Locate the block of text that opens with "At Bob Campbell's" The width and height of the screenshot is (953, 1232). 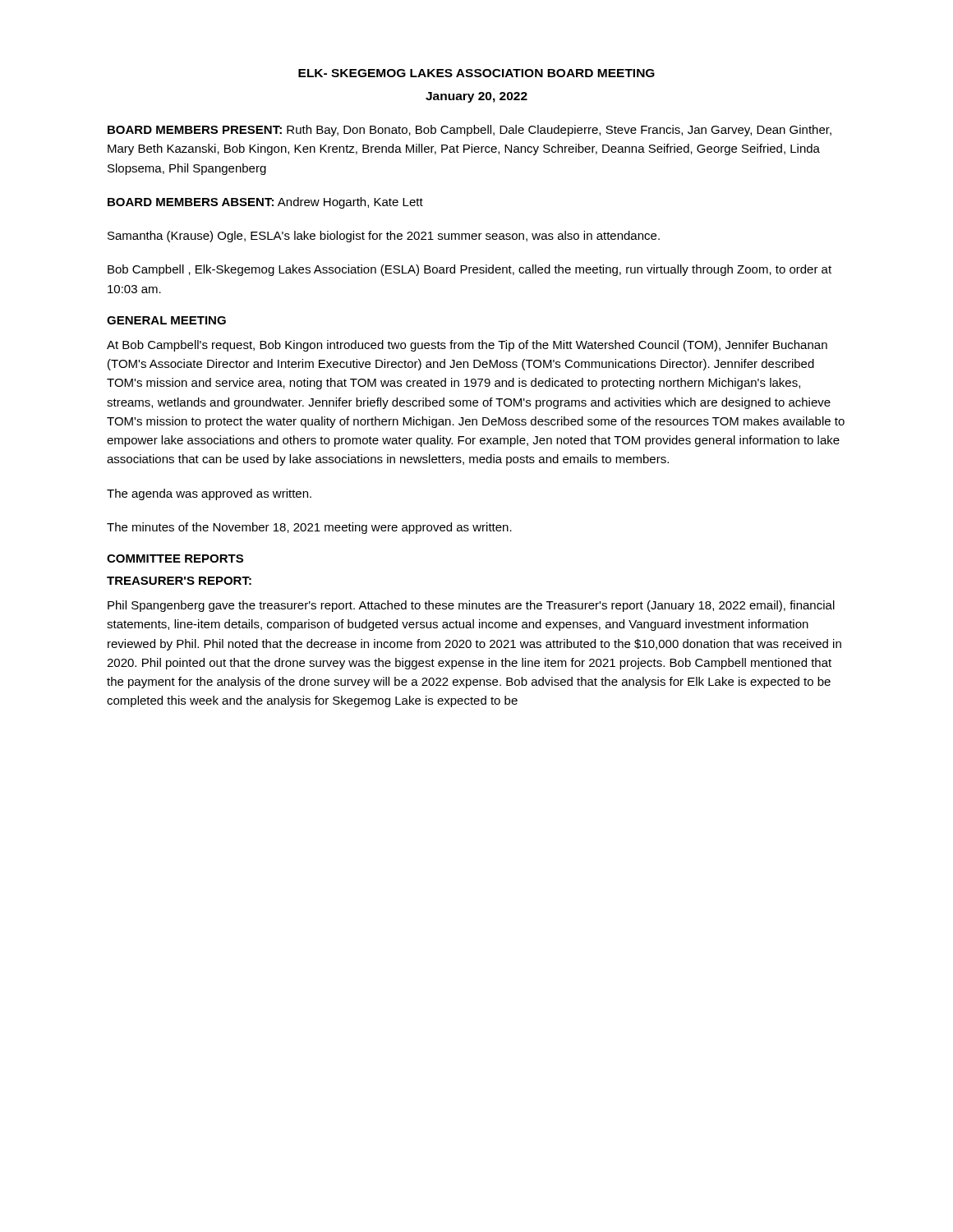476,402
